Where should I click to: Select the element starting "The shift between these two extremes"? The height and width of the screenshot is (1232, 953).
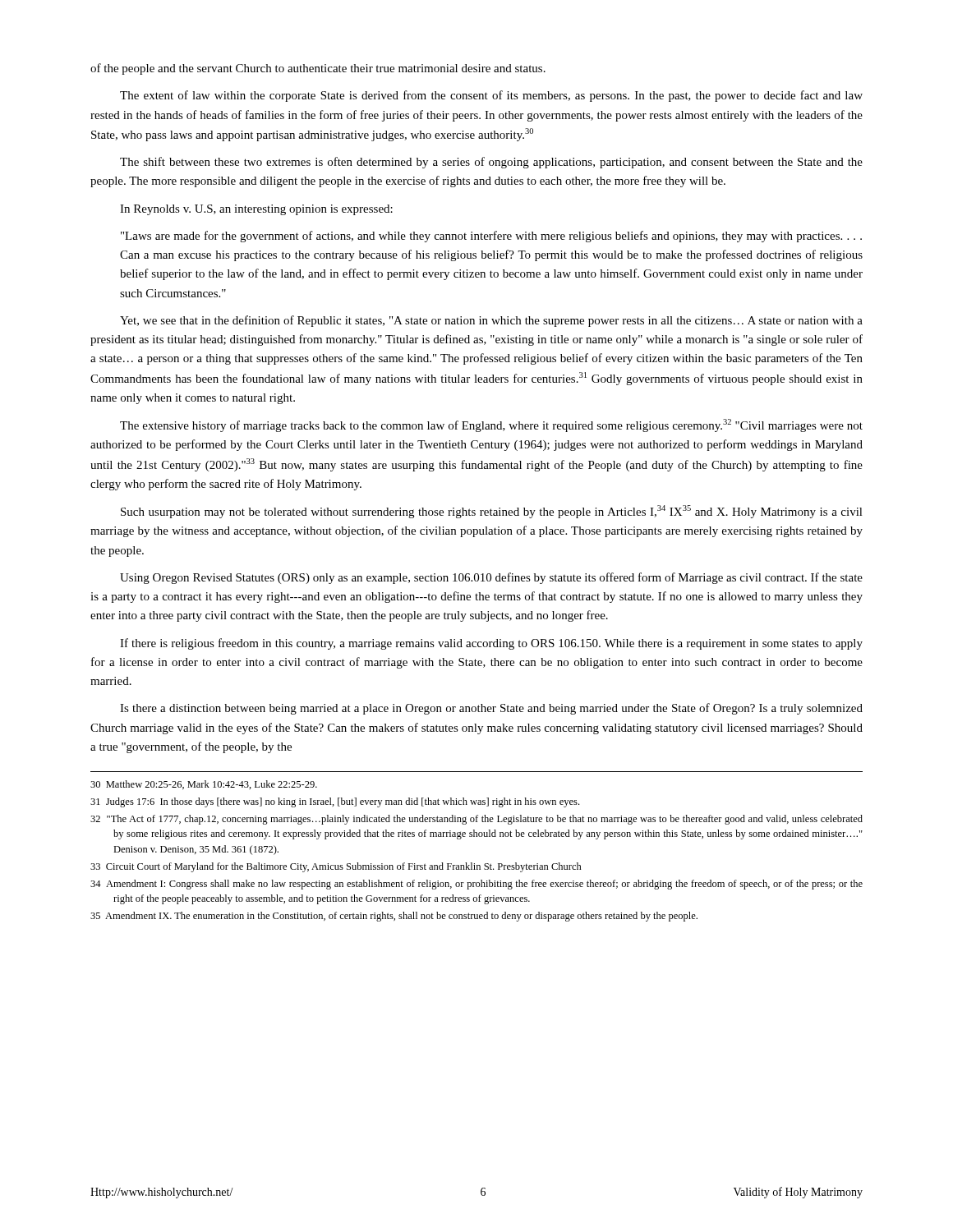pos(476,171)
